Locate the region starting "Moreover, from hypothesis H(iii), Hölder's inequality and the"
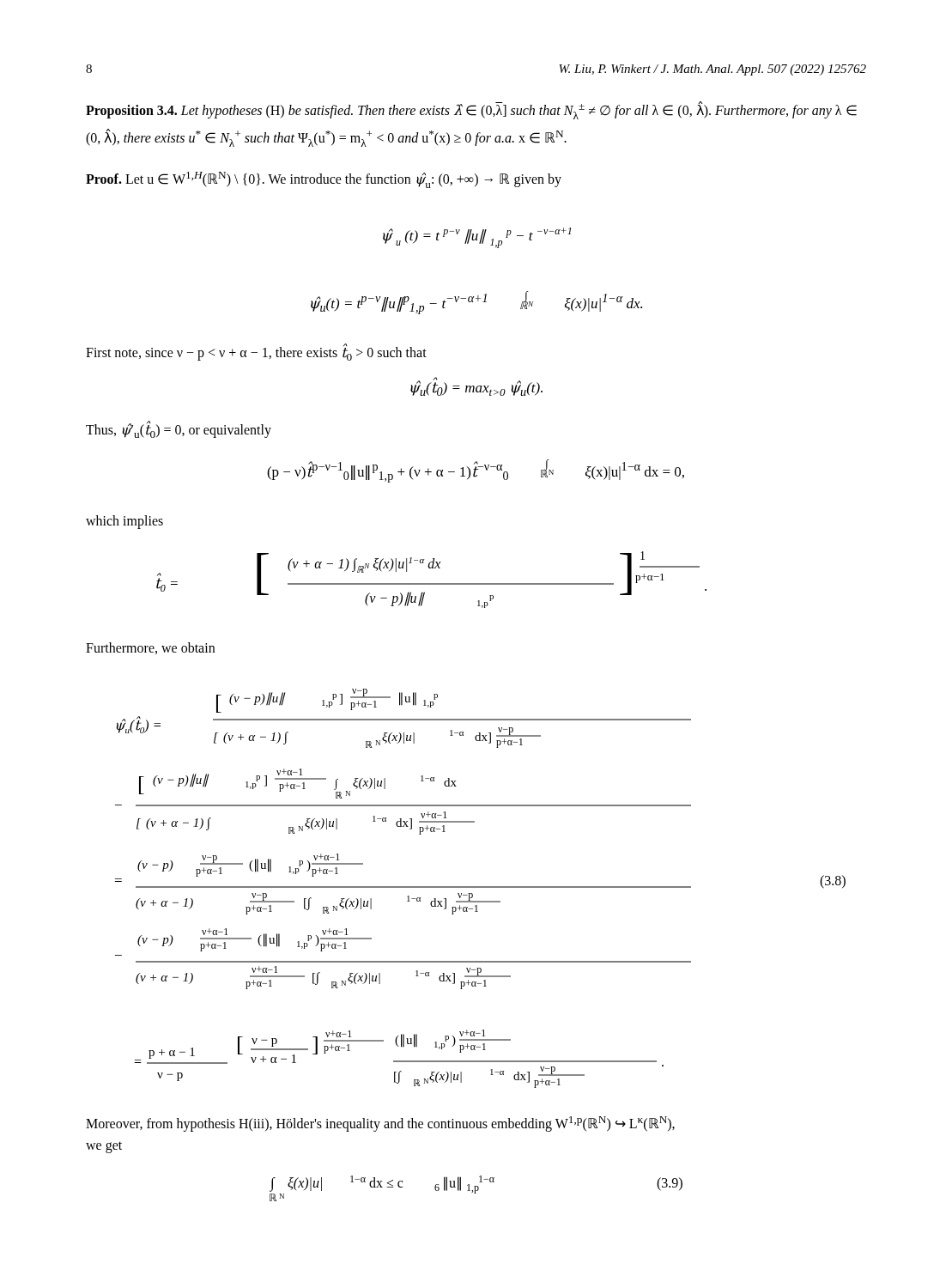 (381, 1133)
